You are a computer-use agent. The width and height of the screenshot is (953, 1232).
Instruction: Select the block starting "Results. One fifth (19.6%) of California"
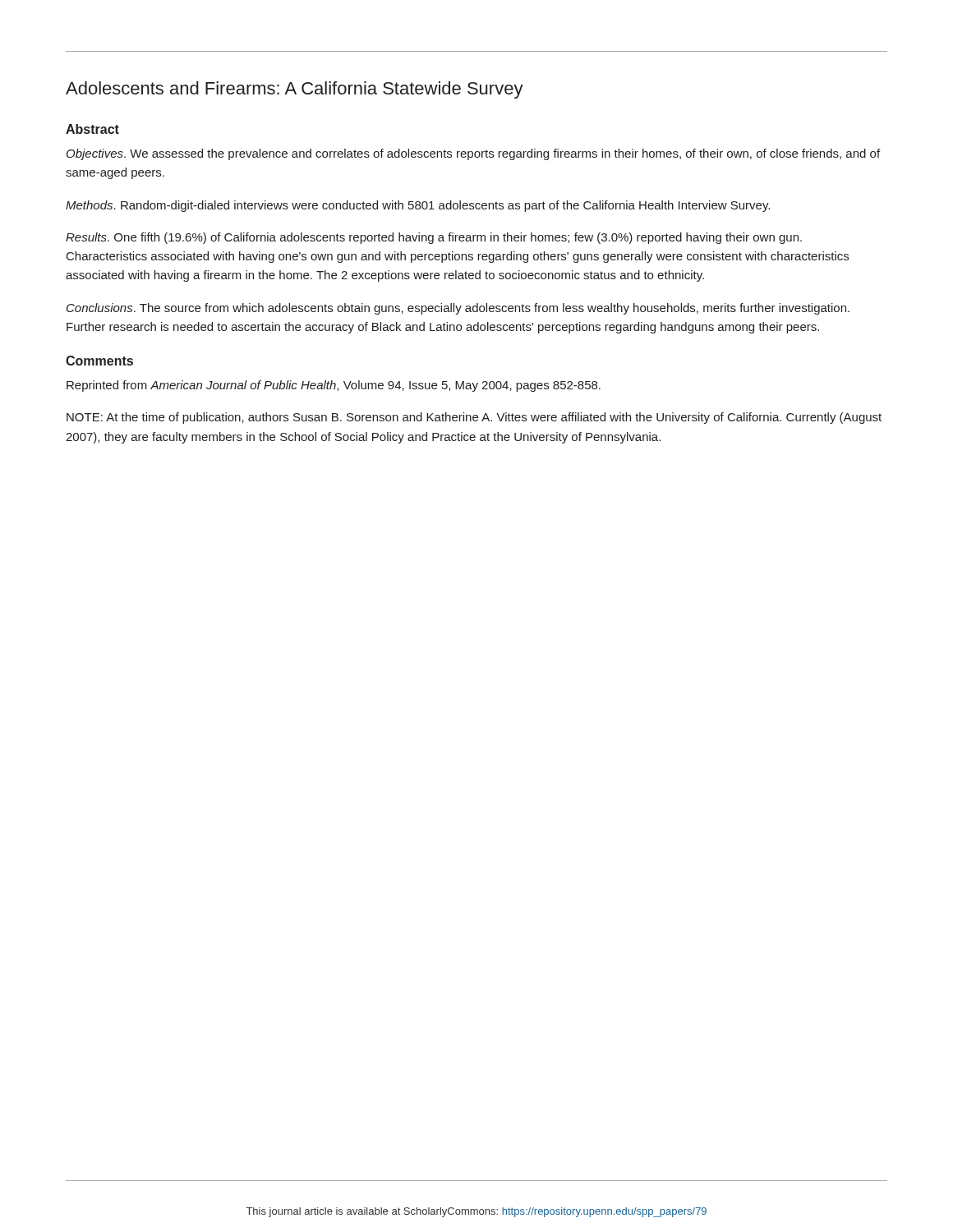pos(458,256)
